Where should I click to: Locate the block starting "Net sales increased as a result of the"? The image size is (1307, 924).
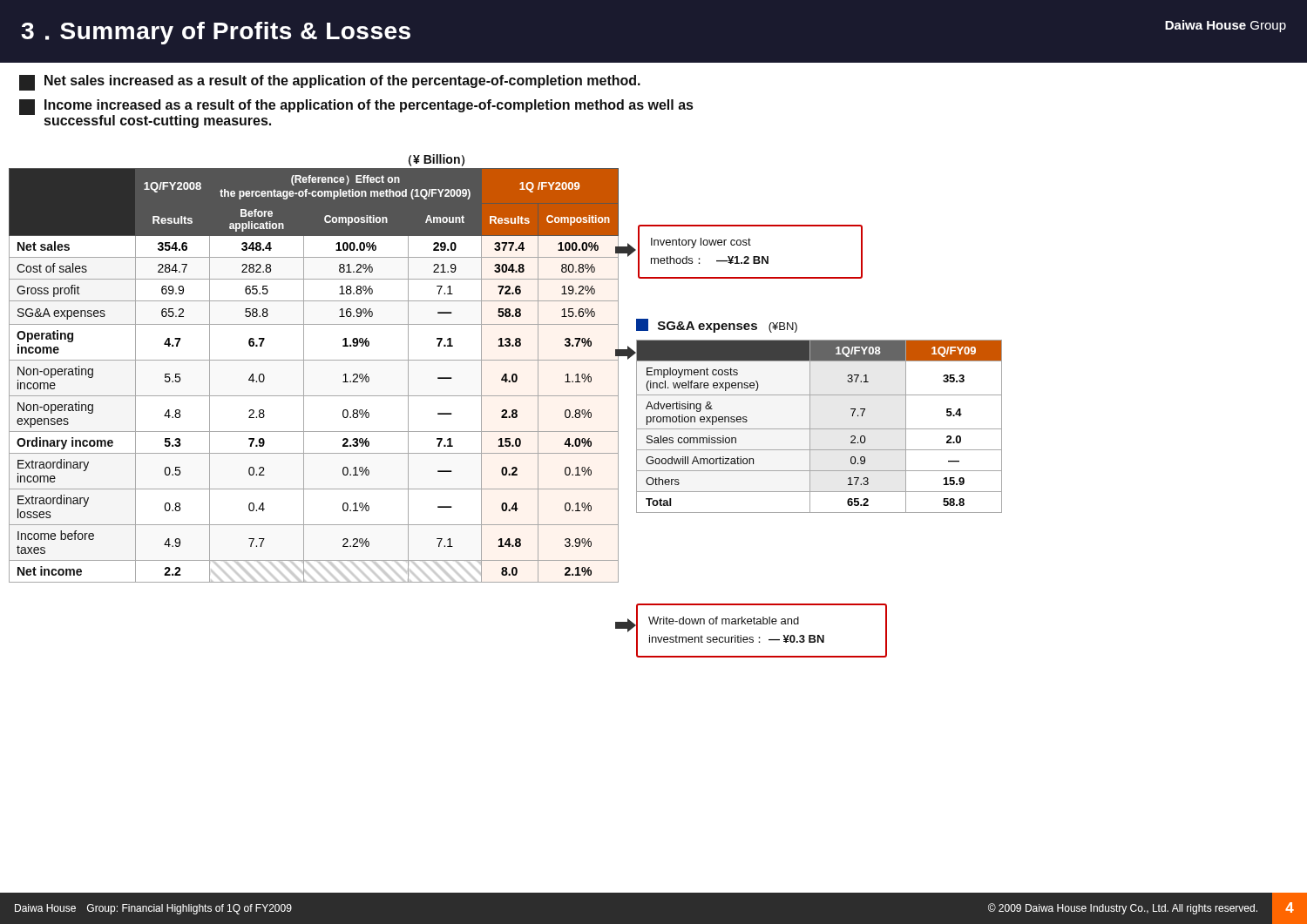click(x=330, y=82)
